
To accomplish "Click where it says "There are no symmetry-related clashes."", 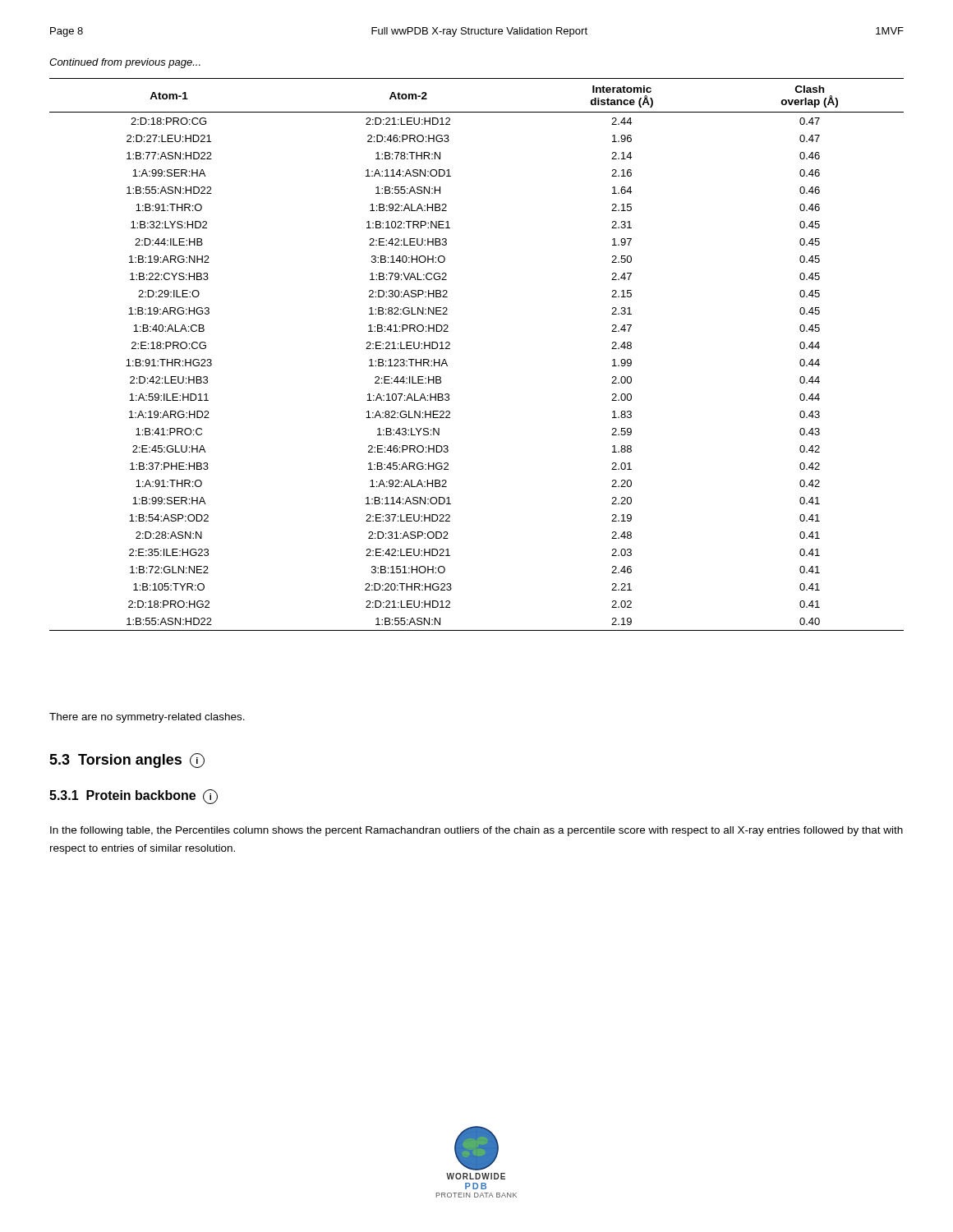I will pos(147,717).
